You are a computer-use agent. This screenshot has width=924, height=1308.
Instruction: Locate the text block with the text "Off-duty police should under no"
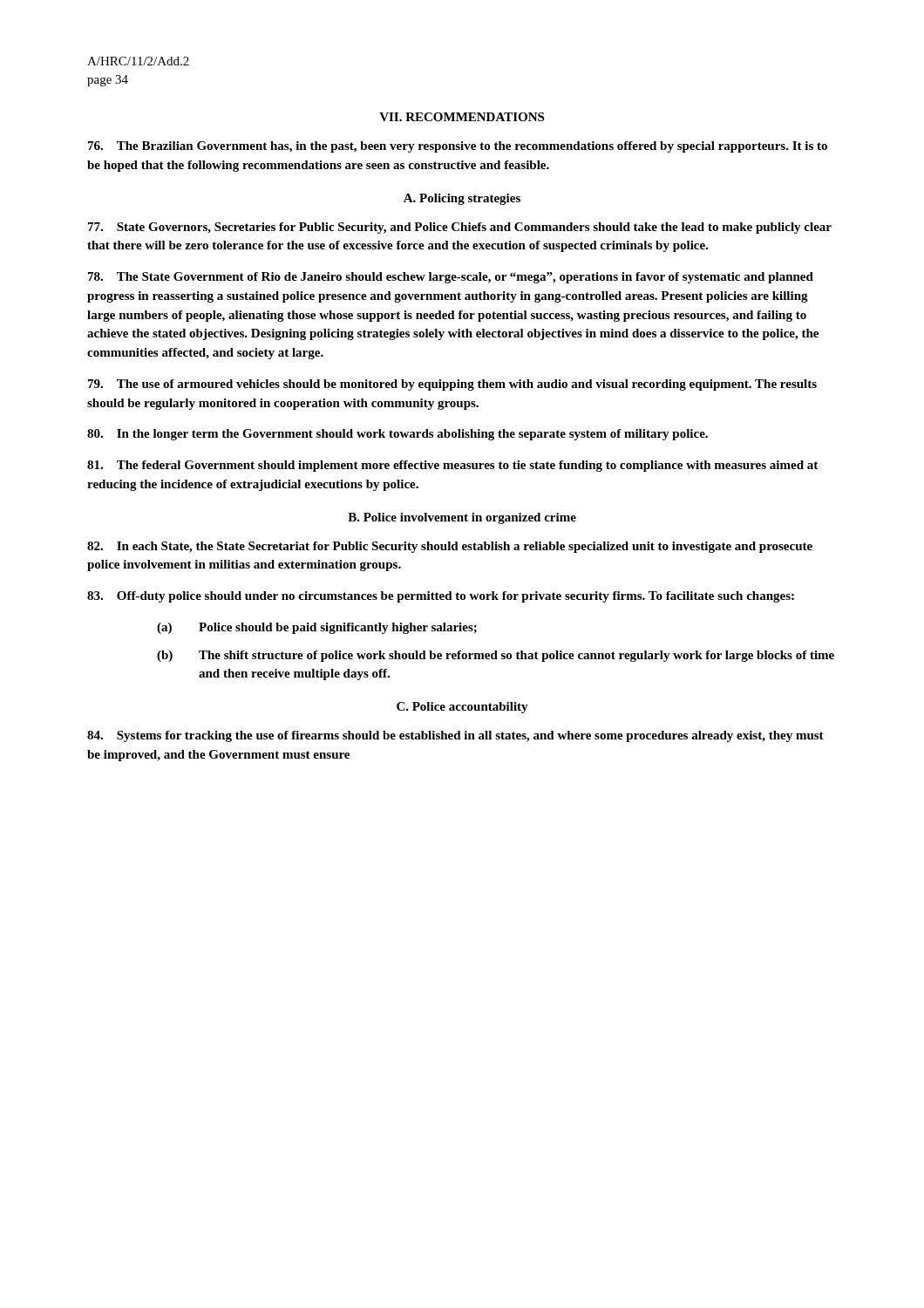[x=441, y=596]
